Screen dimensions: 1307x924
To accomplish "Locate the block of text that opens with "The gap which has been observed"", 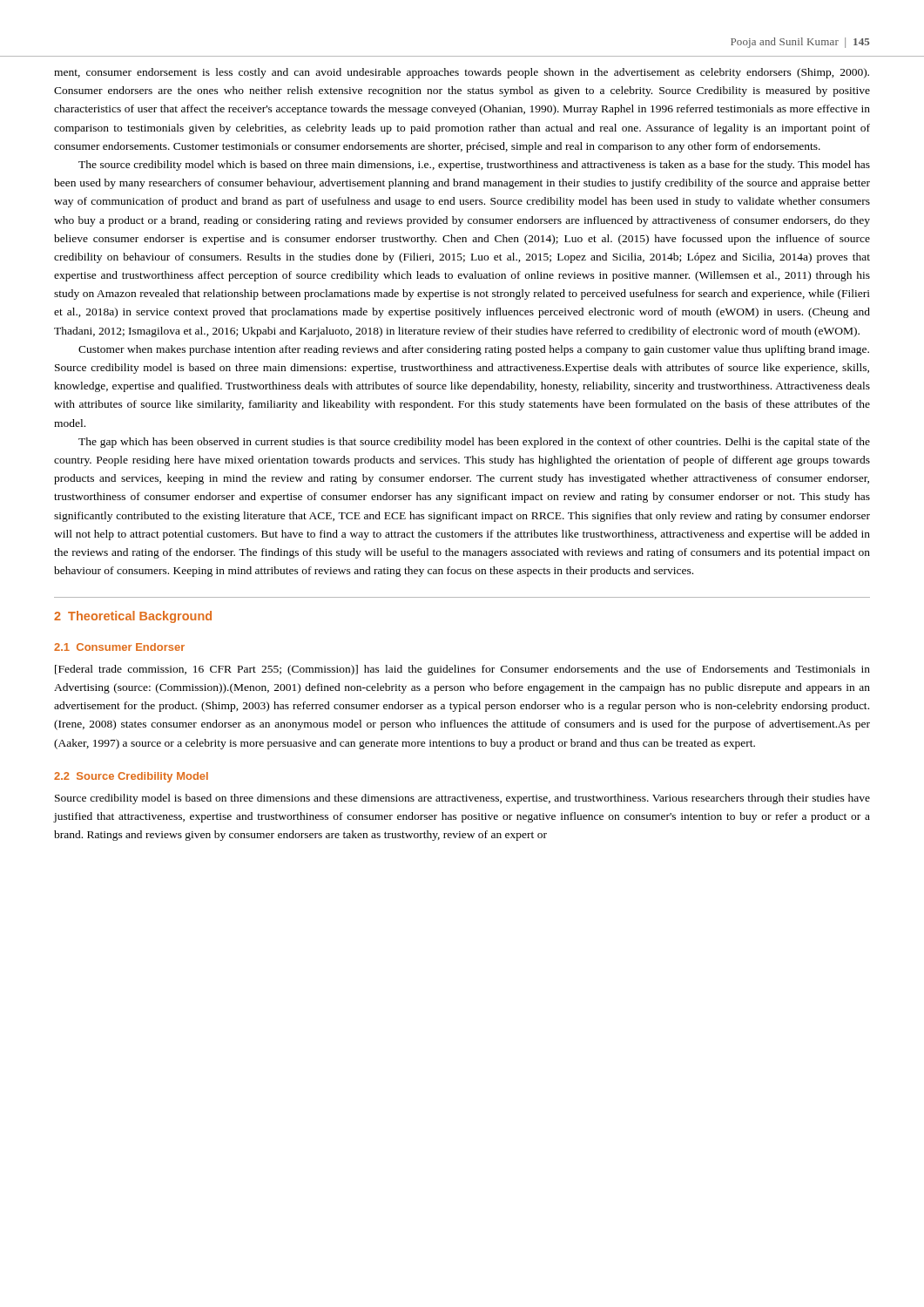I will 462,506.
